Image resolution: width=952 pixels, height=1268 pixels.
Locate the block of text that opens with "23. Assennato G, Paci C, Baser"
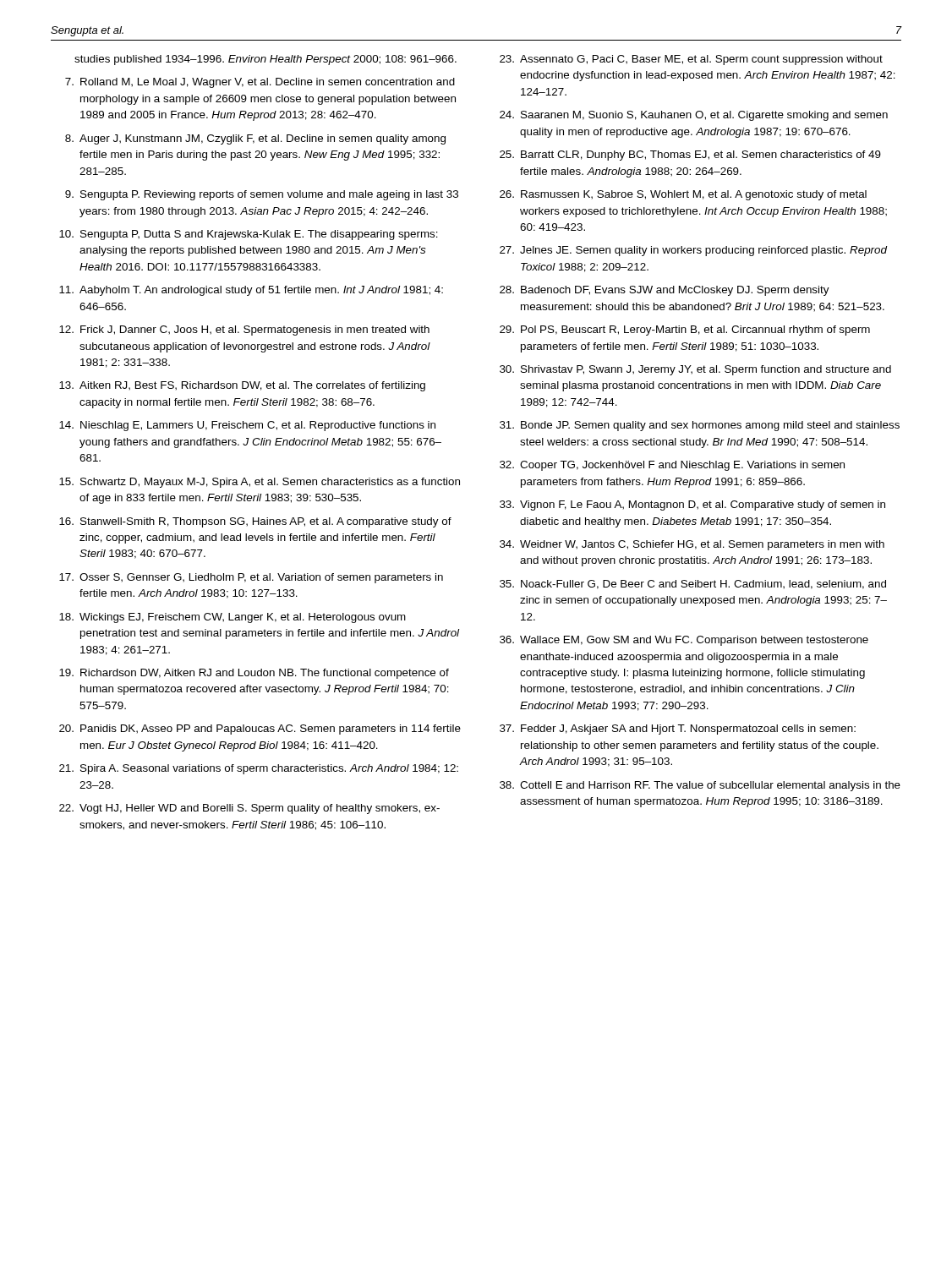point(696,75)
